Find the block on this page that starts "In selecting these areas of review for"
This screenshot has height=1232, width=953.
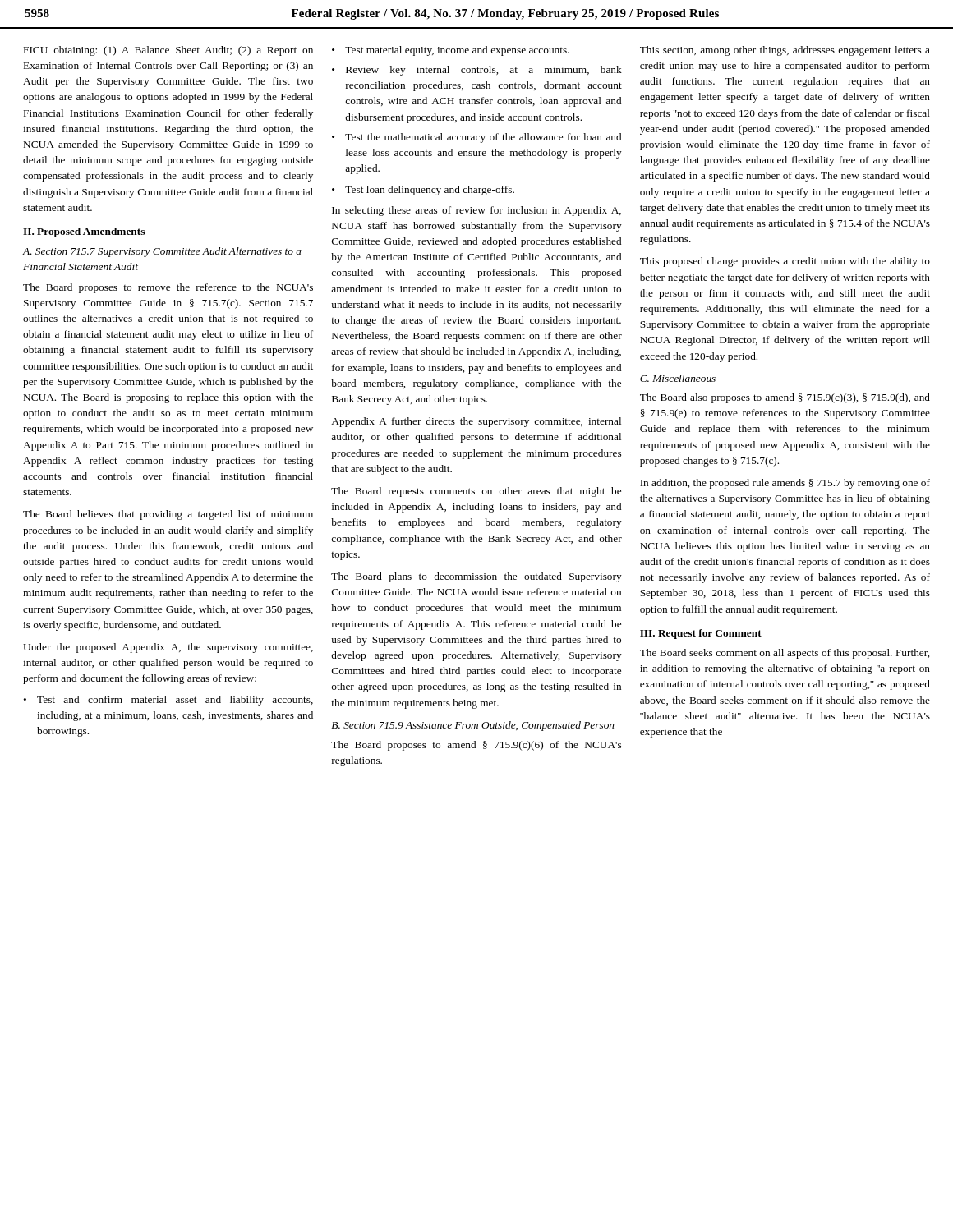coord(476,485)
